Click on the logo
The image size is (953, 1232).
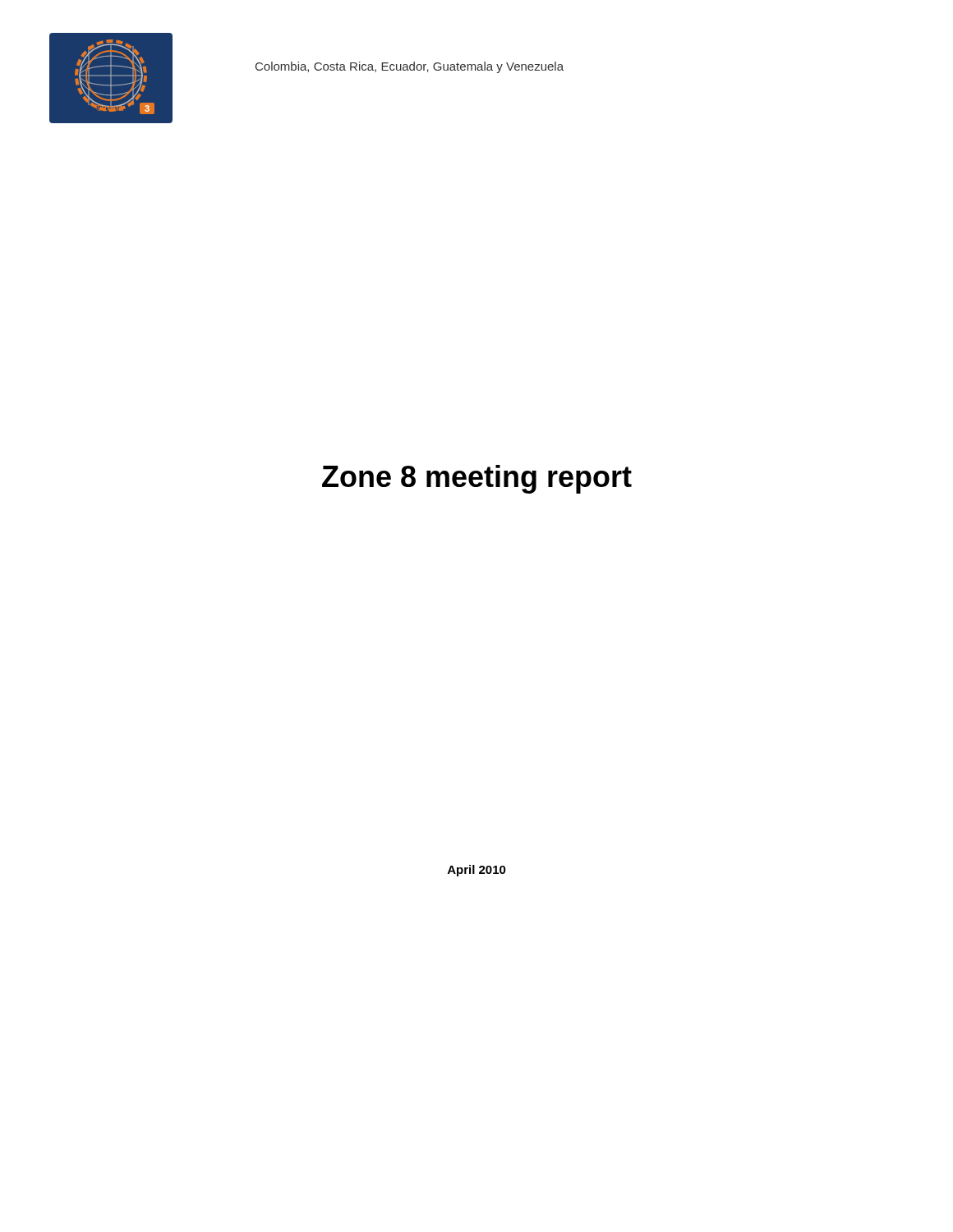111,78
